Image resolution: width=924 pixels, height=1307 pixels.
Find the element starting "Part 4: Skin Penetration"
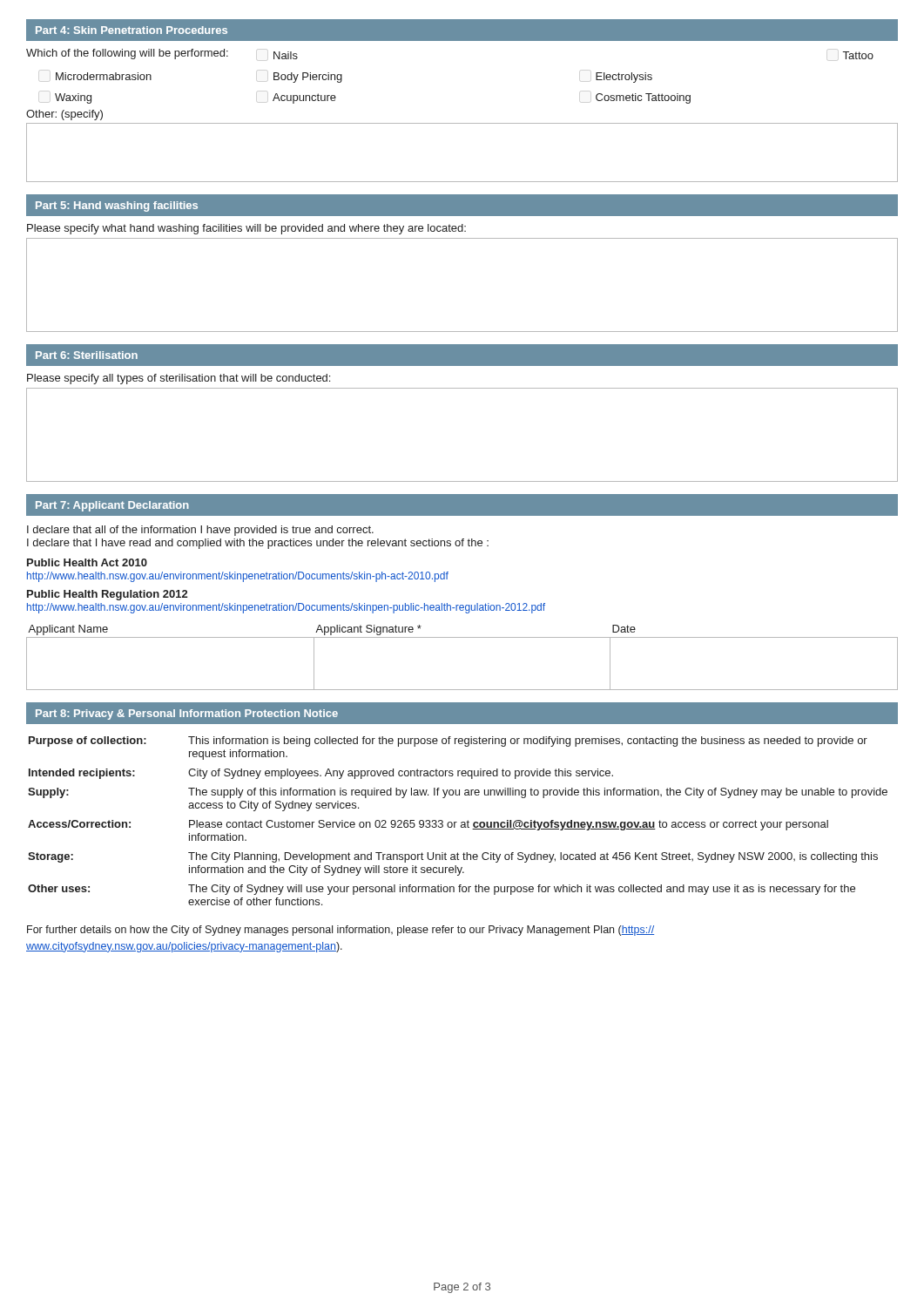(131, 30)
